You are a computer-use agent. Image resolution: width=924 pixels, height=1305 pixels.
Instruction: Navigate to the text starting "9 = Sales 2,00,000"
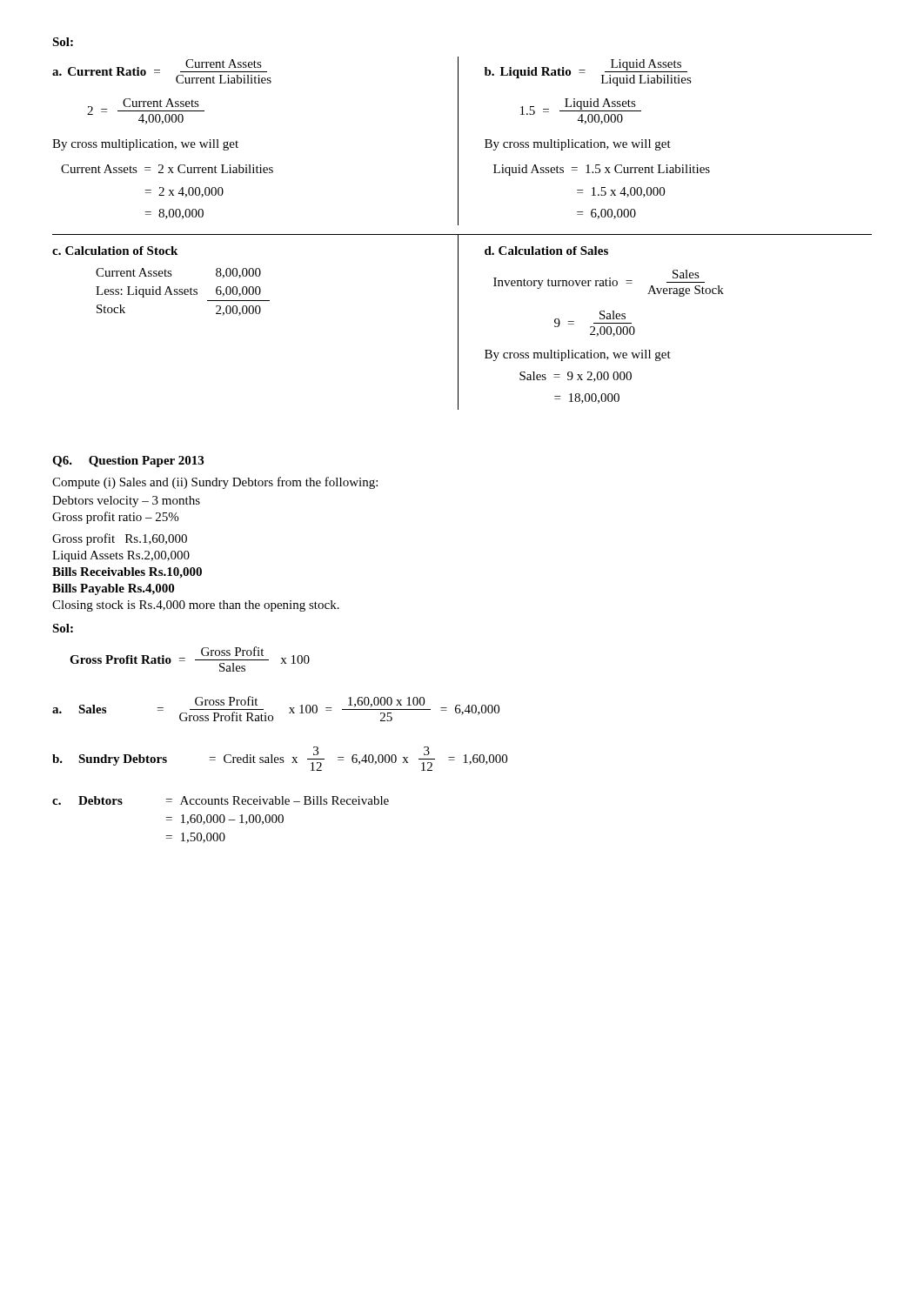point(597,323)
